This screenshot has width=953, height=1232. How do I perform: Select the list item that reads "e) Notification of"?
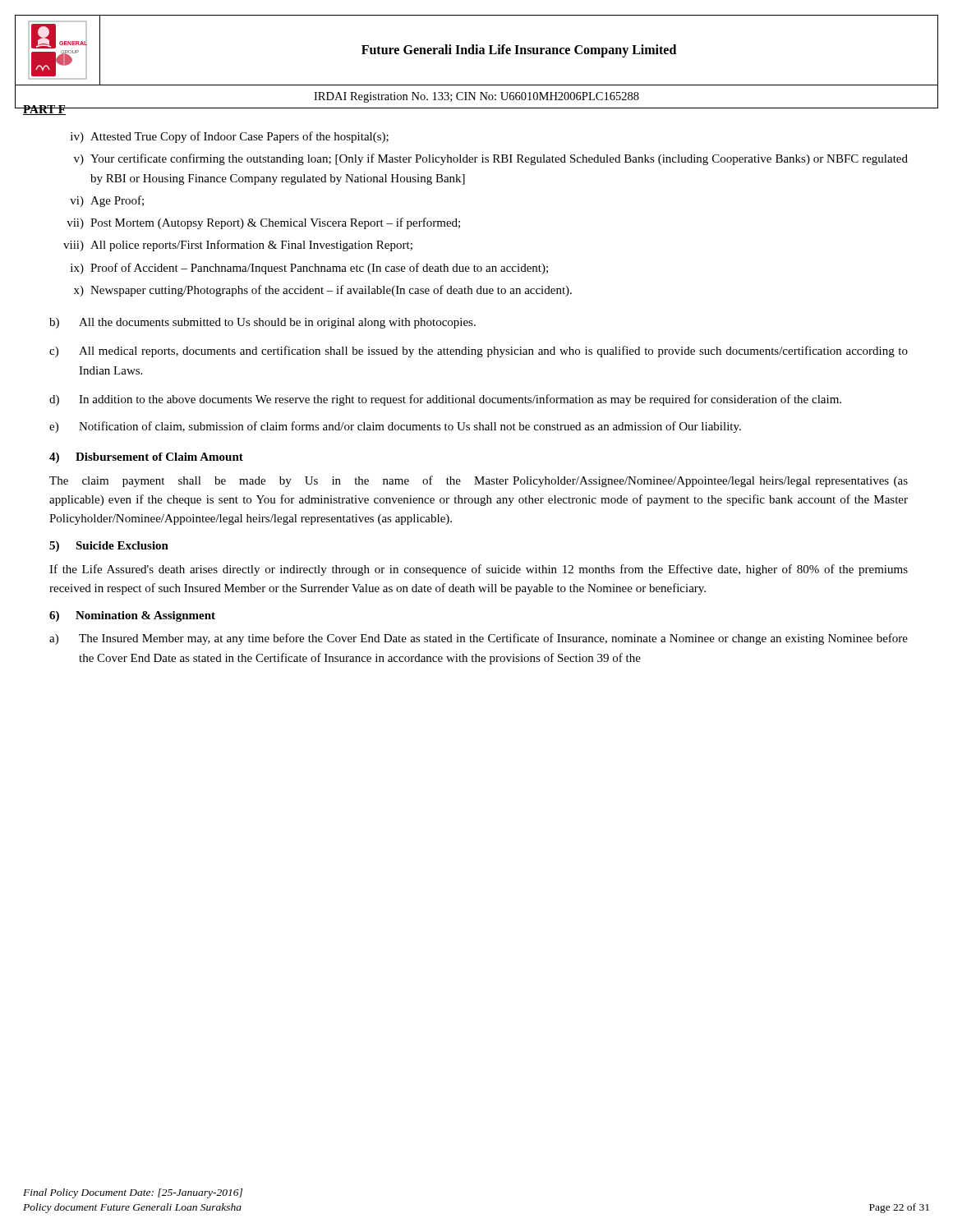479,427
